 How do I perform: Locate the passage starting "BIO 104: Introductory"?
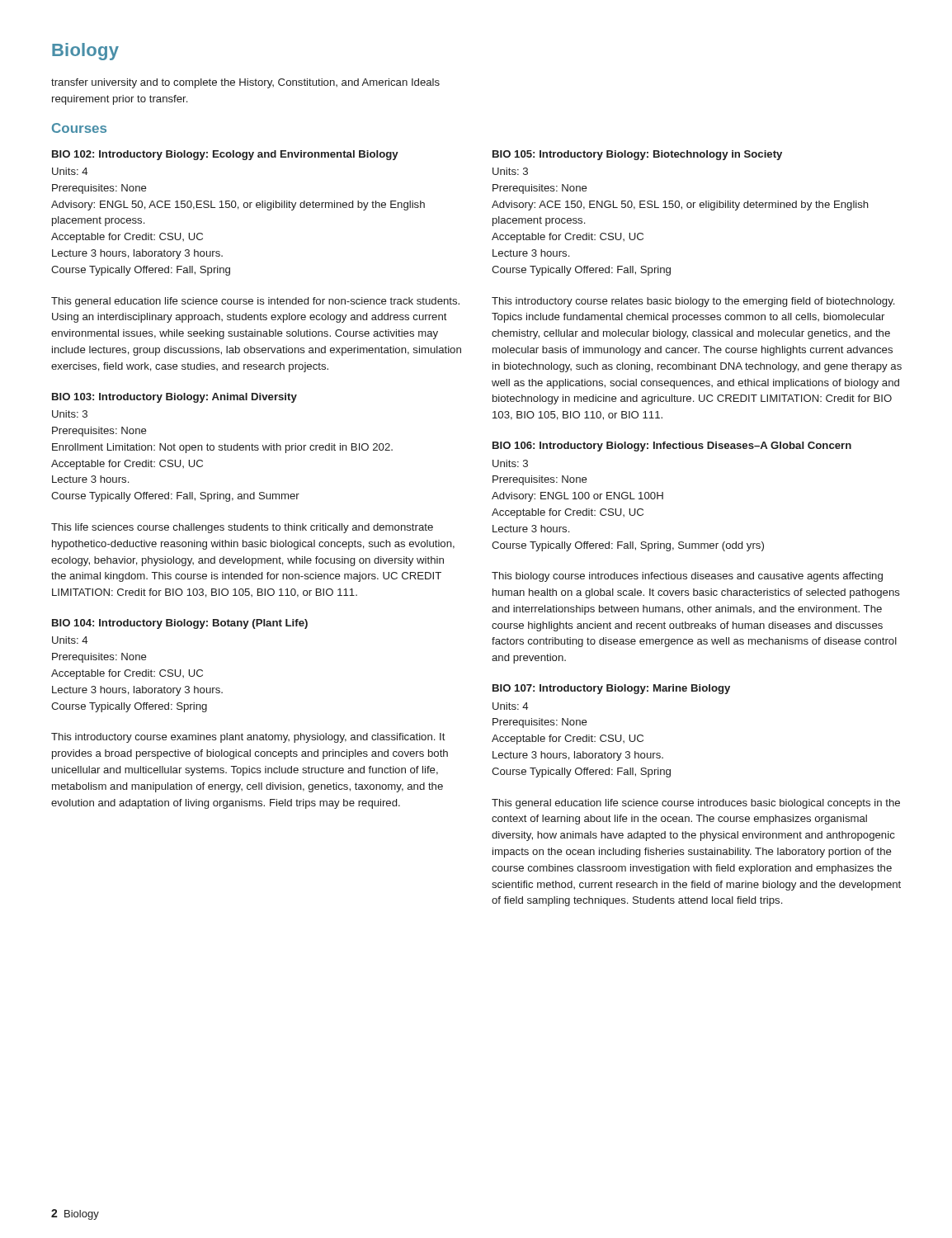click(180, 624)
